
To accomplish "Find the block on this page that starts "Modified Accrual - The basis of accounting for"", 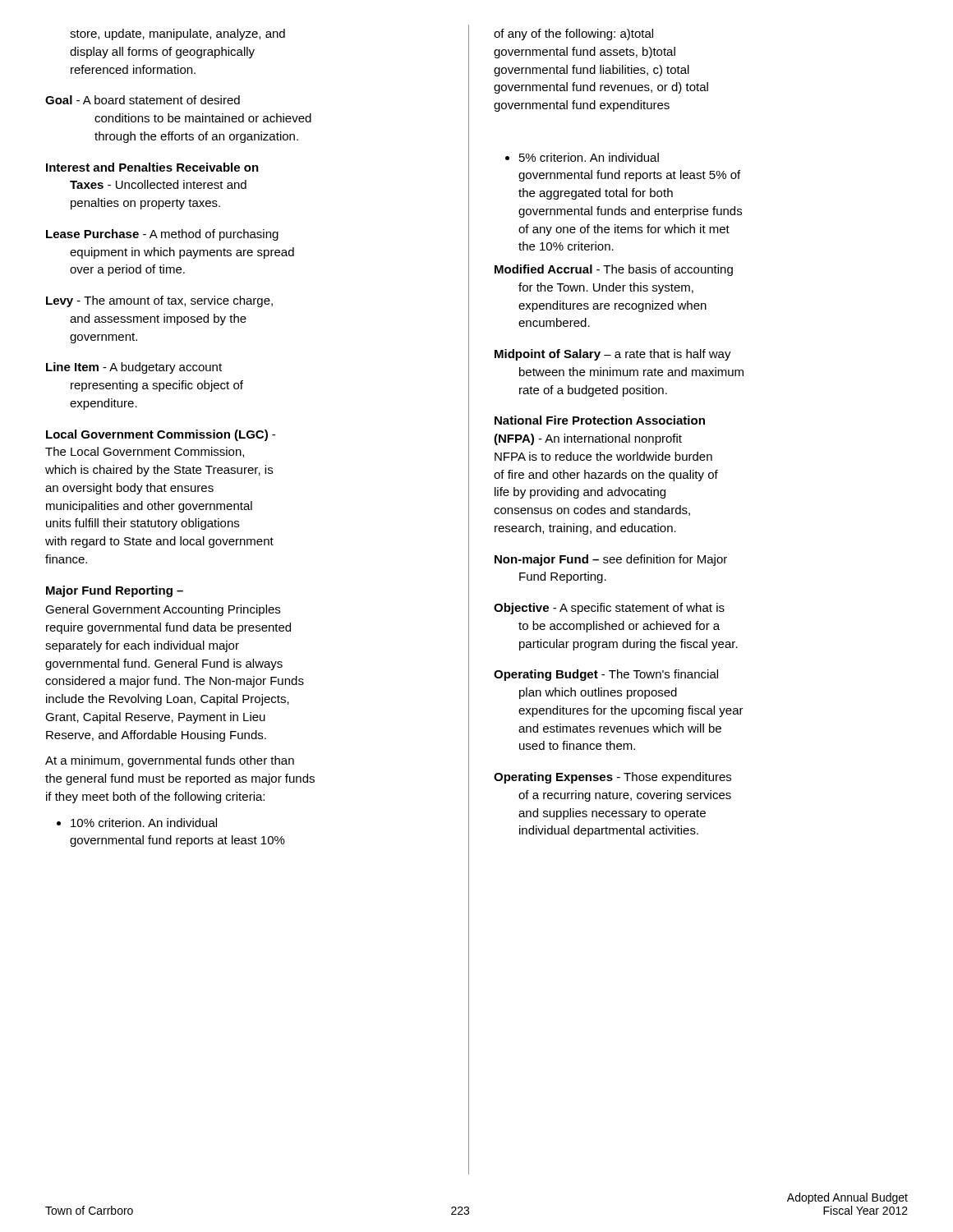I will pos(614,296).
